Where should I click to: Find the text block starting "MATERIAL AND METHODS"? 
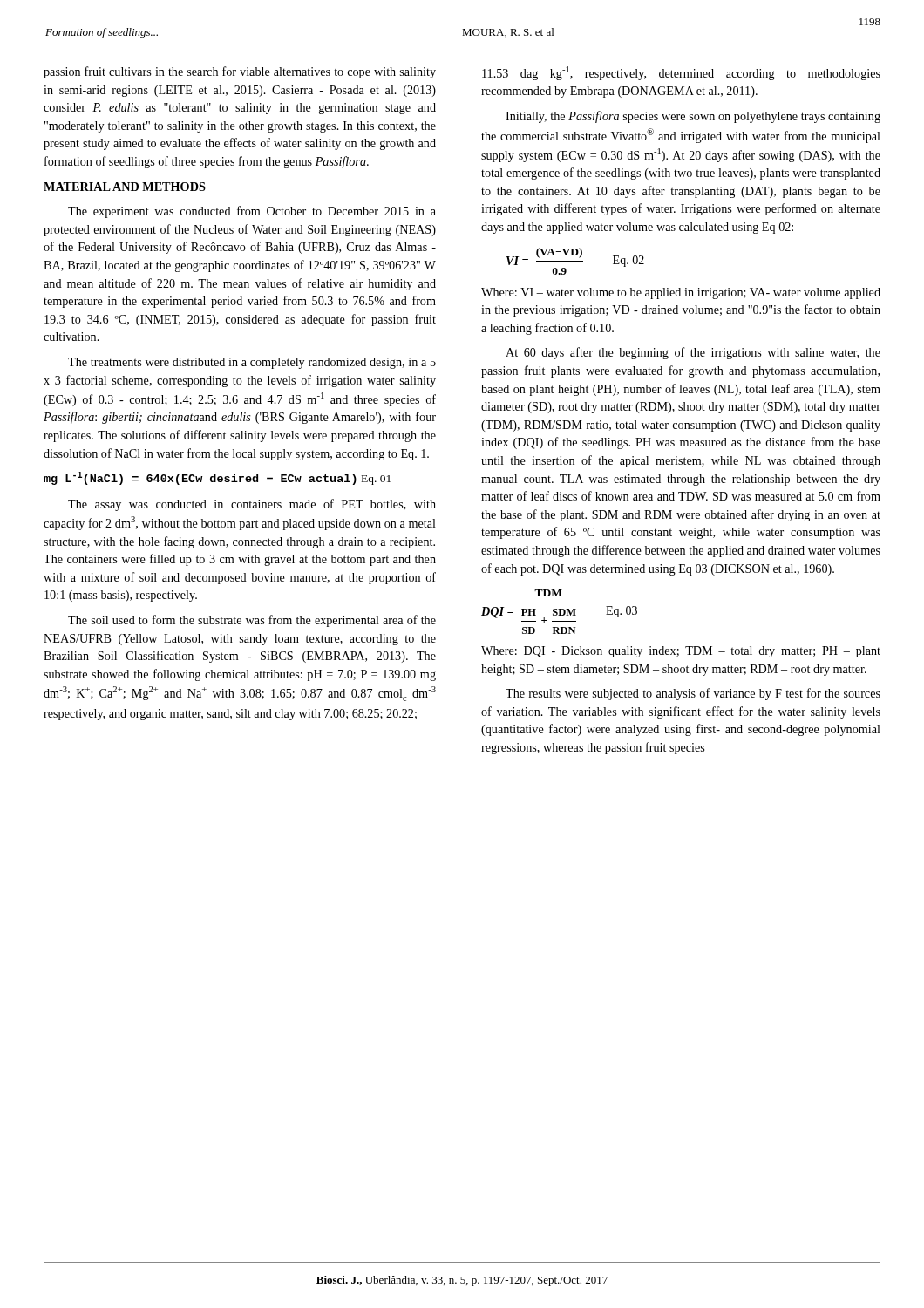pos(125,187)
